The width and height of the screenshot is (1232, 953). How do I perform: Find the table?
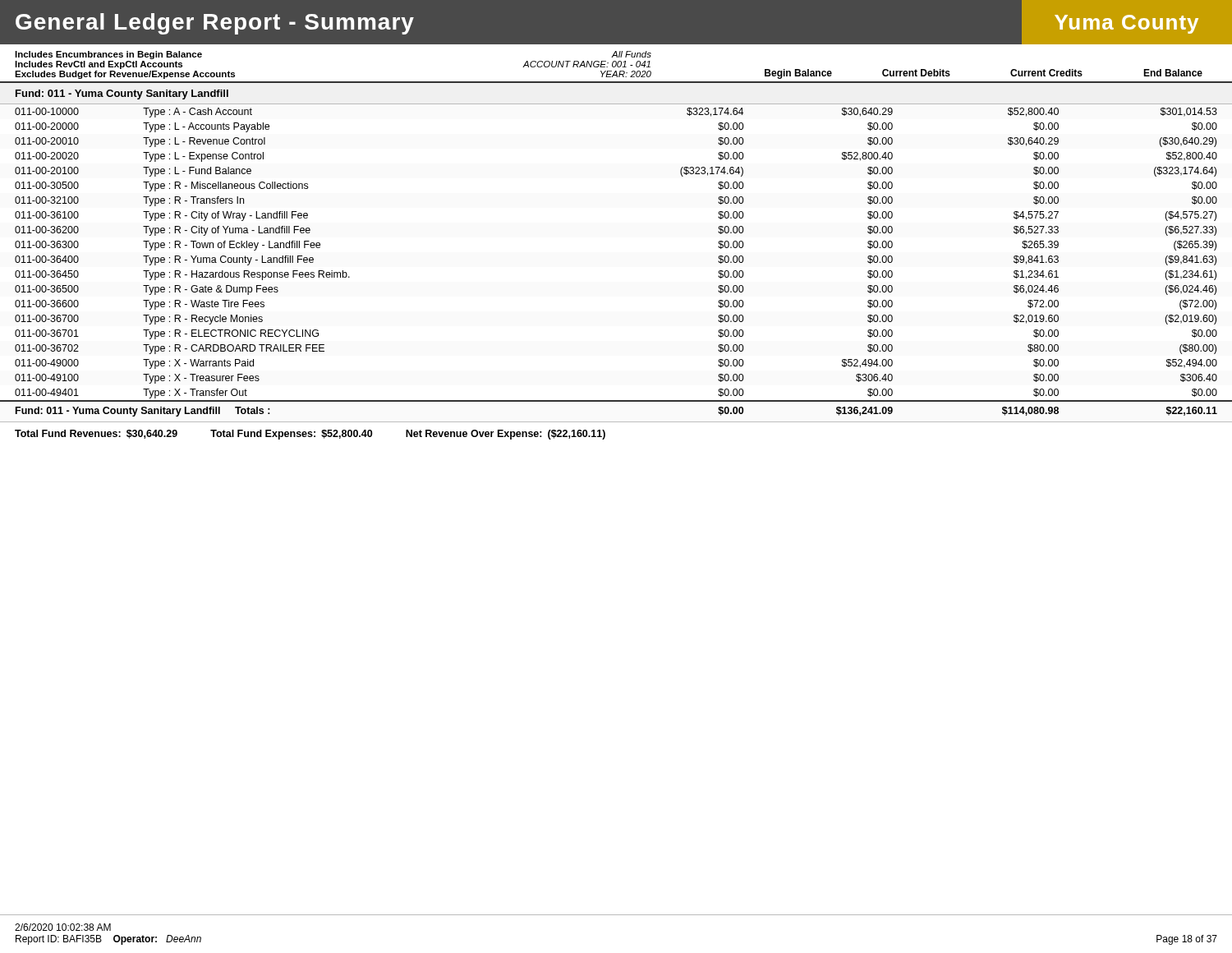(616, 262)
